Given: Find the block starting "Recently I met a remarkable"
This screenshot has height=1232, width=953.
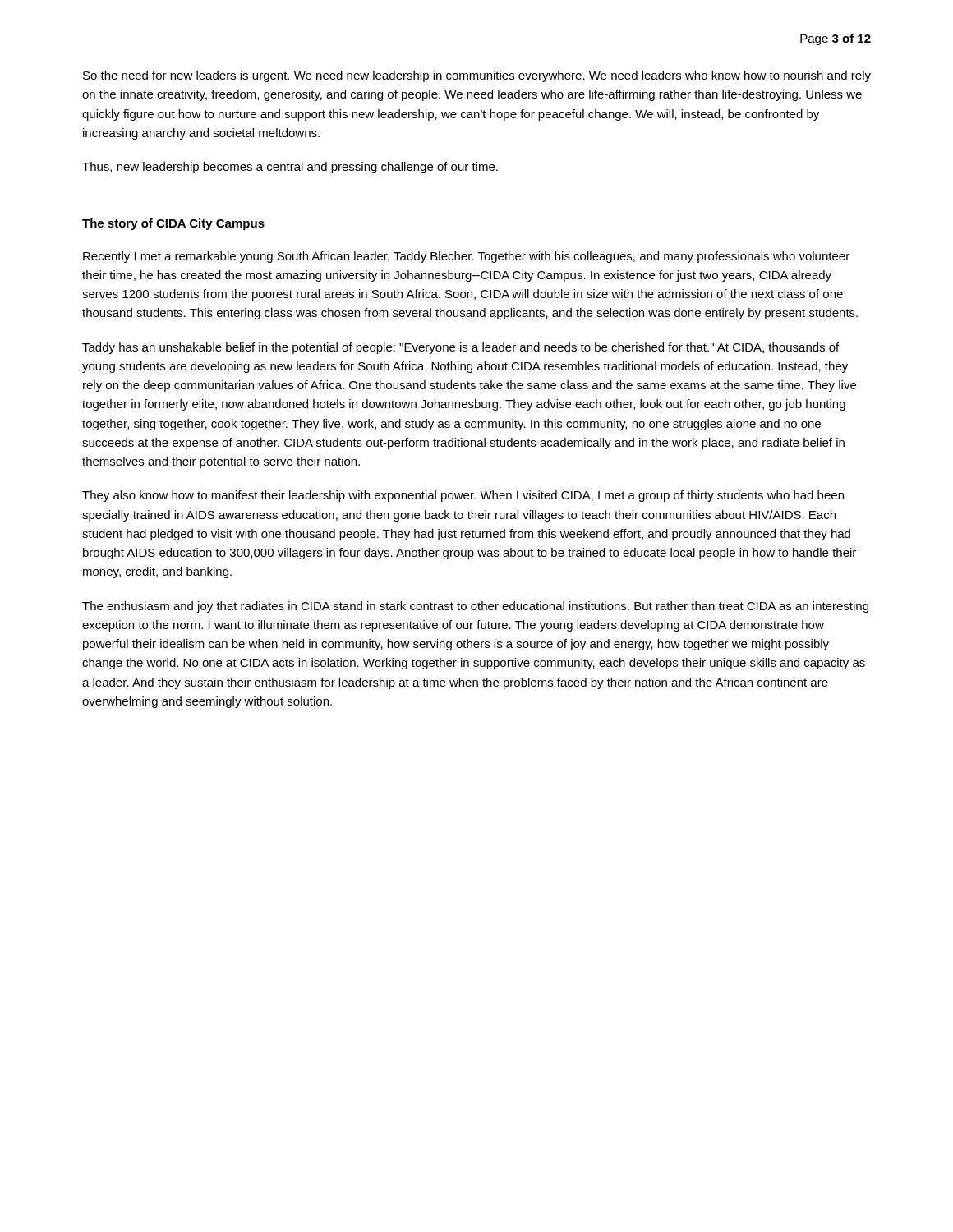Looking at the screenshot, I should click(470, 284).
